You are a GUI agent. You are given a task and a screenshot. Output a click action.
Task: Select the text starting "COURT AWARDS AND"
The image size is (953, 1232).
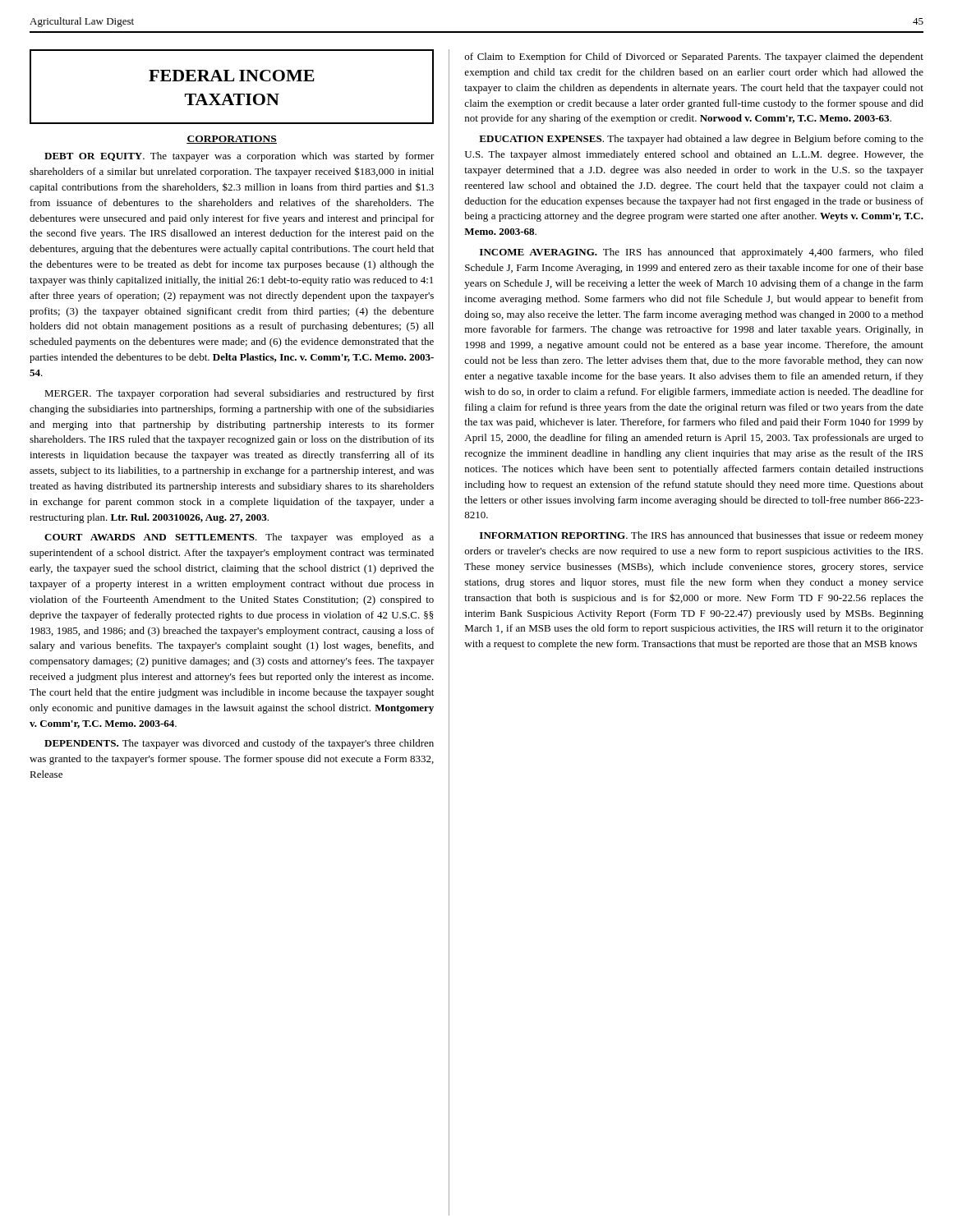(232, 631)
